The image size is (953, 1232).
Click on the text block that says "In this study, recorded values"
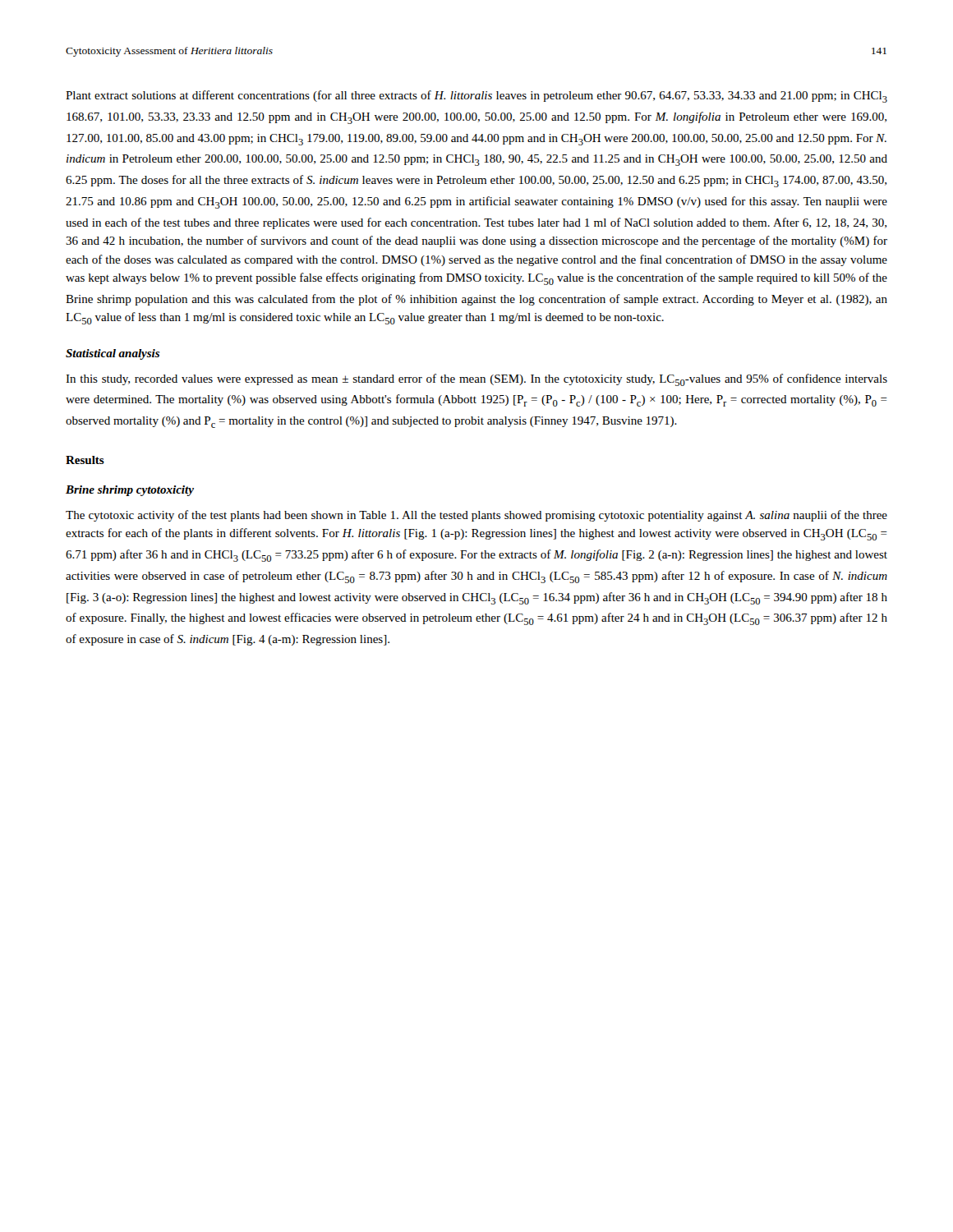pyautogui.click(x=476, y=401)
